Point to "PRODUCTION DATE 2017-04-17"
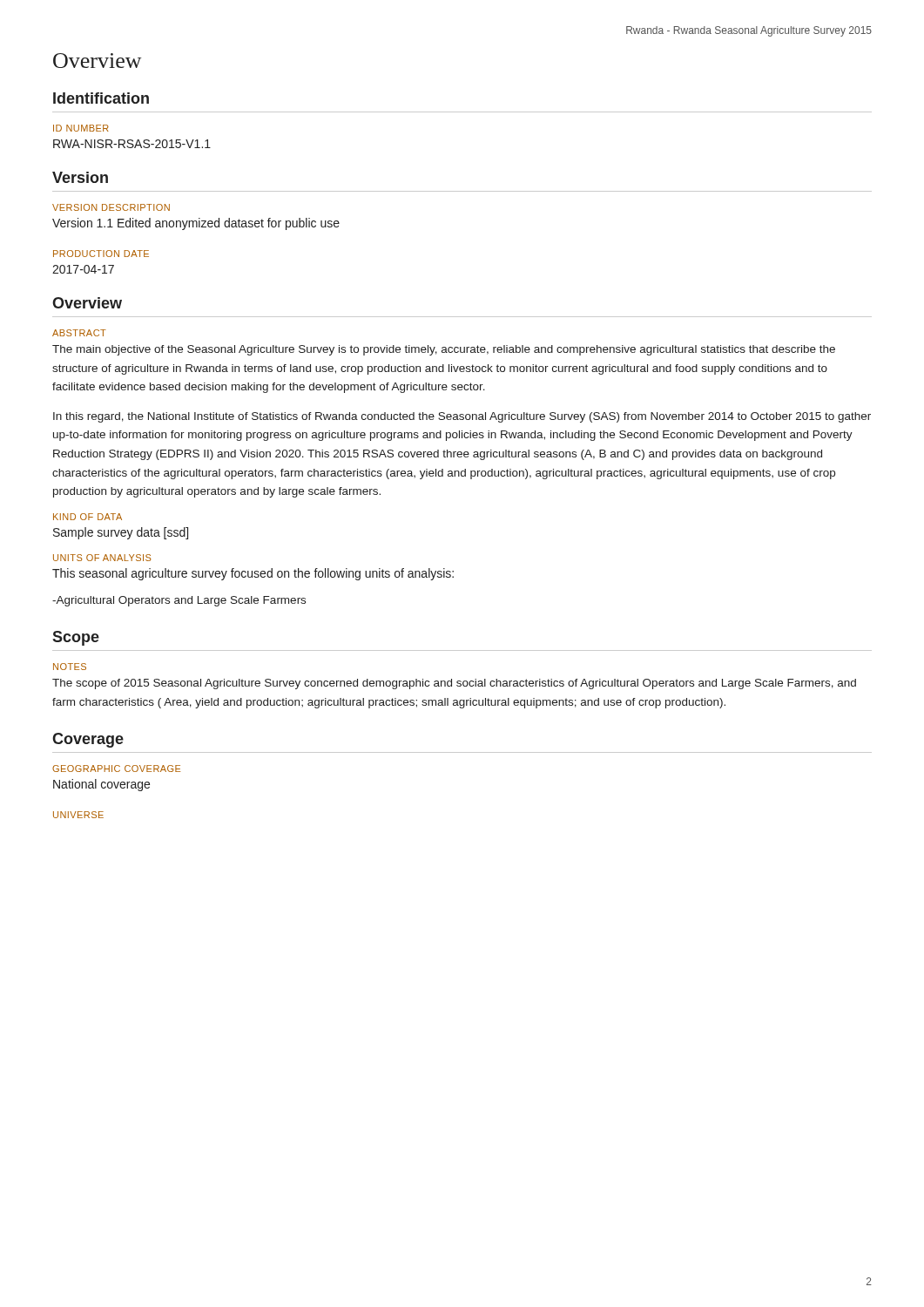 click(x=101, y=254)
